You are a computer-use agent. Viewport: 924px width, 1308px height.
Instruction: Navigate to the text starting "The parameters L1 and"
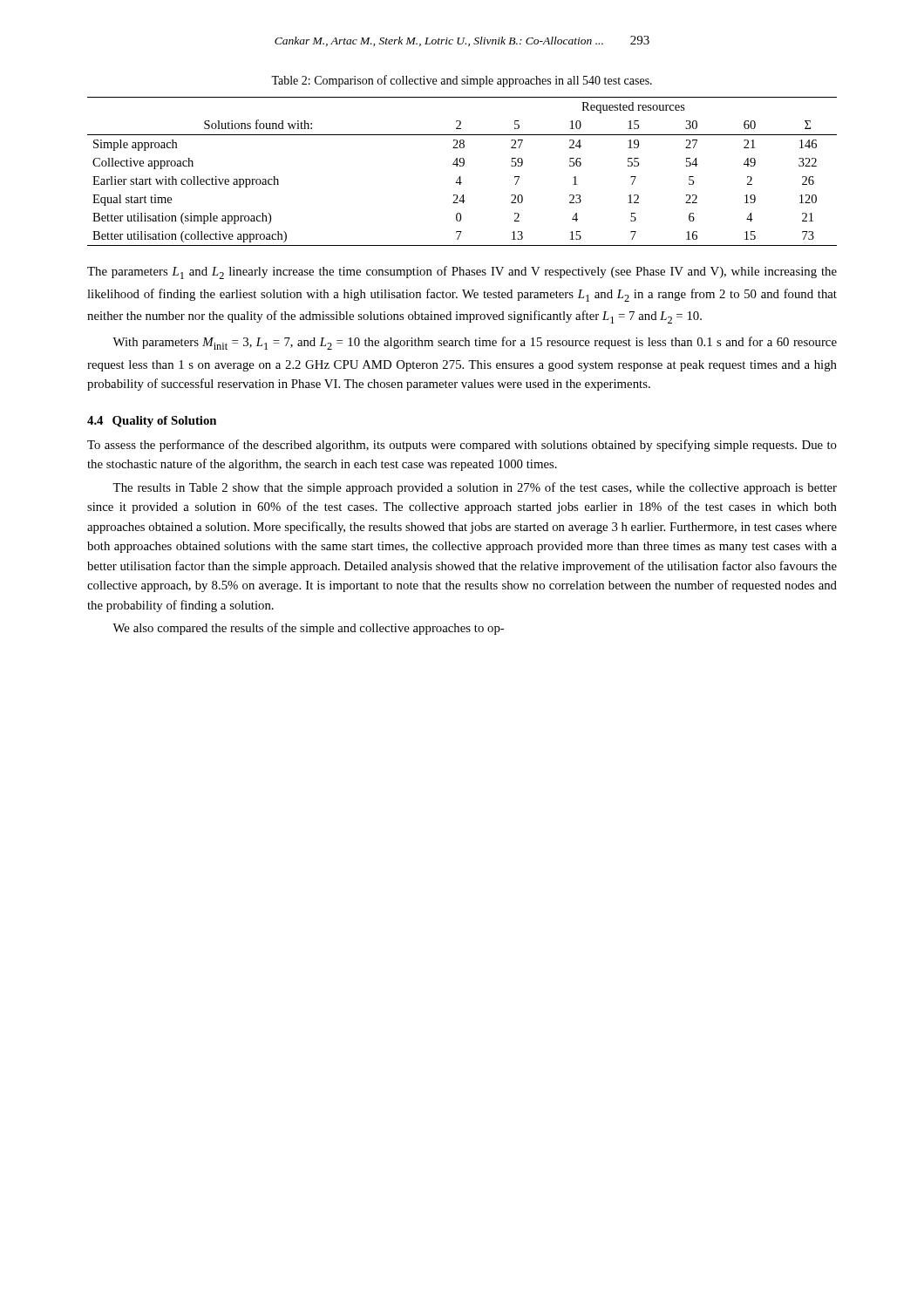pyautogui.click(x=462, y=328)
